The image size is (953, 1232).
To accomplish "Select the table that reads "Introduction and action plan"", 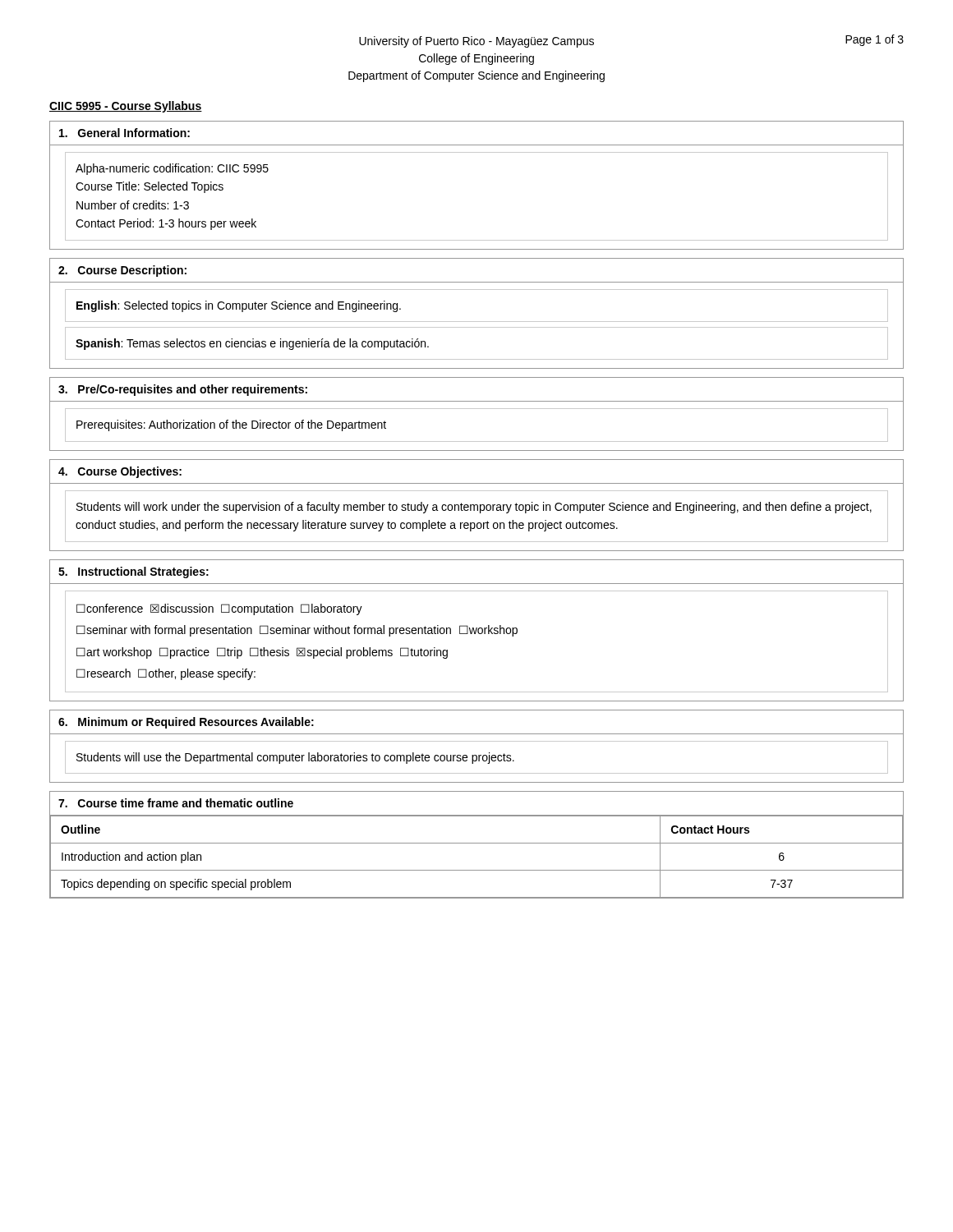I will [476, 857].
